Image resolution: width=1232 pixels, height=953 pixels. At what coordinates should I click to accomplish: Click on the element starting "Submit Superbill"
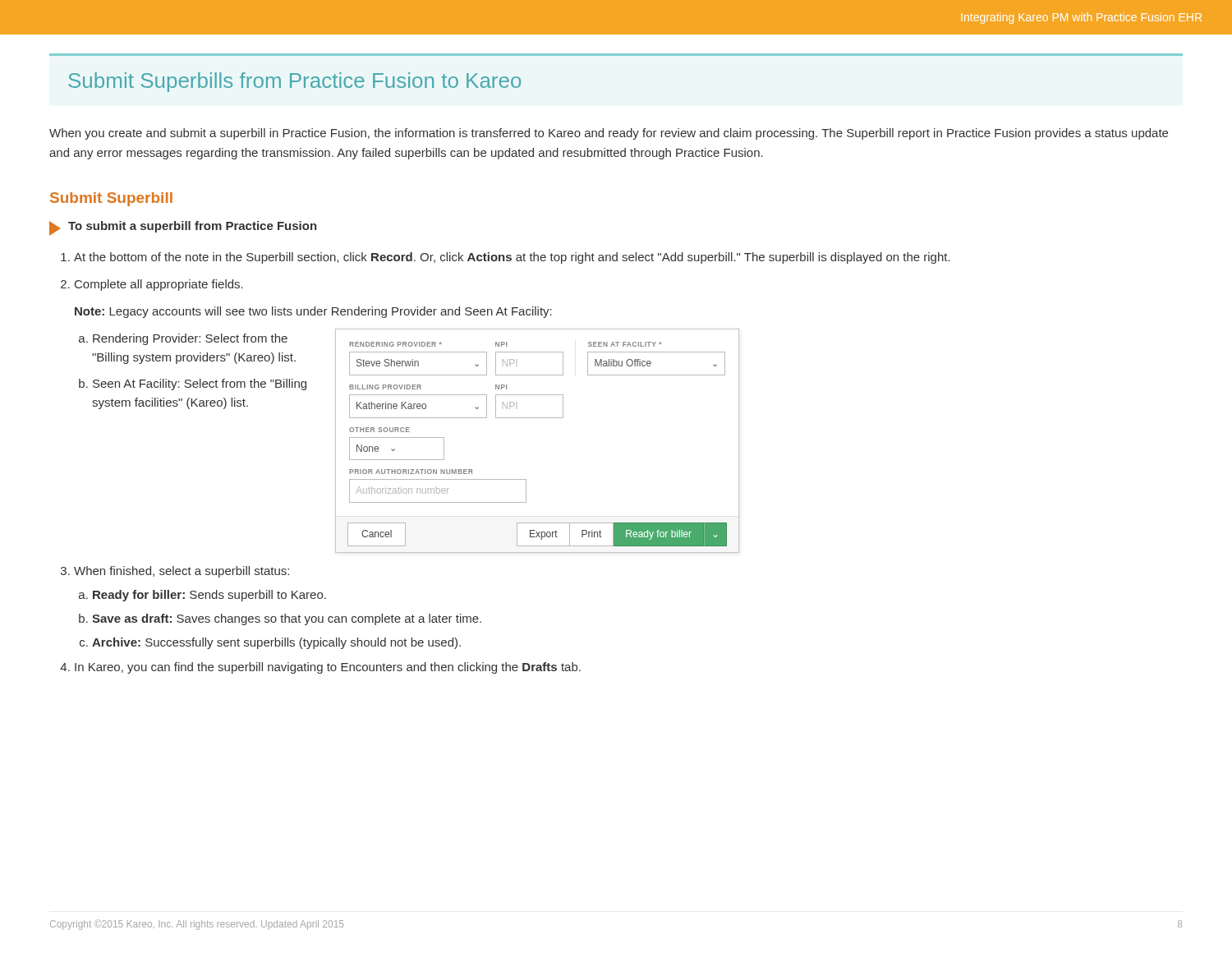[x=111, y=198]
